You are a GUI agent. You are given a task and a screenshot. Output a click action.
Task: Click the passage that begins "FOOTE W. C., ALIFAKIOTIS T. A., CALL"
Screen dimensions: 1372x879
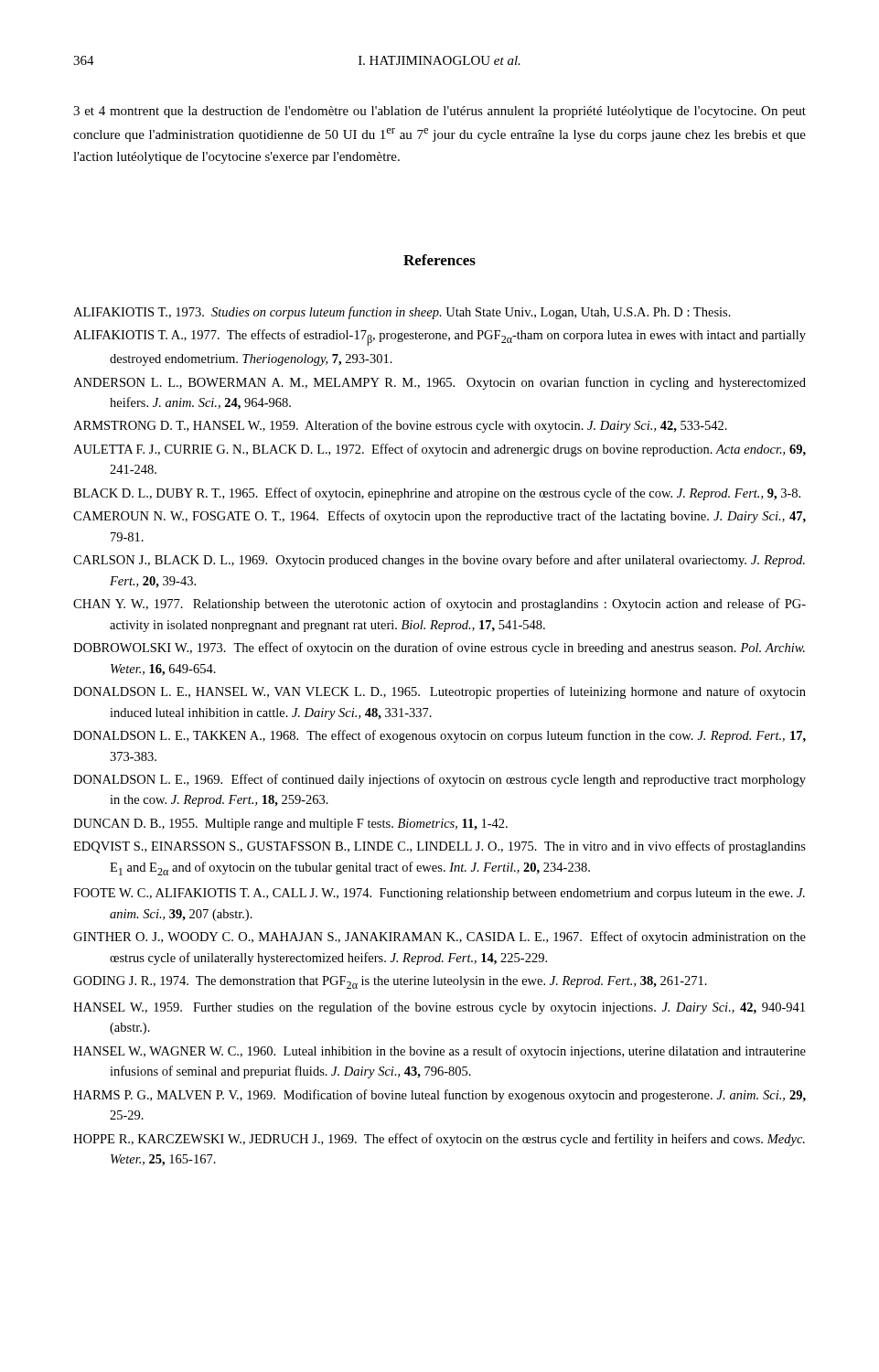coord(440,903)
